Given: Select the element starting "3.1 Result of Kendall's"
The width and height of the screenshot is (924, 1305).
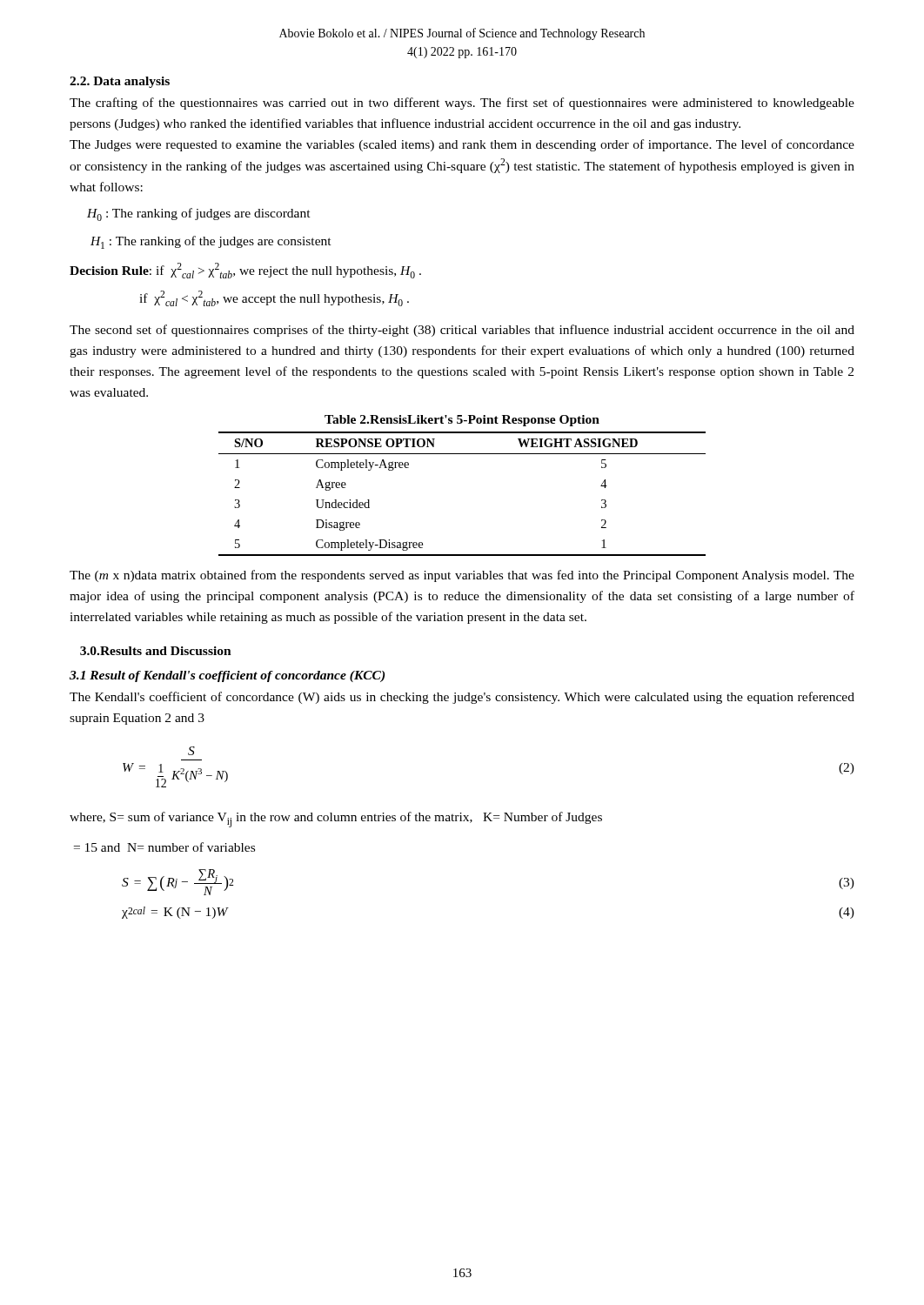Looking at the screenshot, I should [228, 674].
